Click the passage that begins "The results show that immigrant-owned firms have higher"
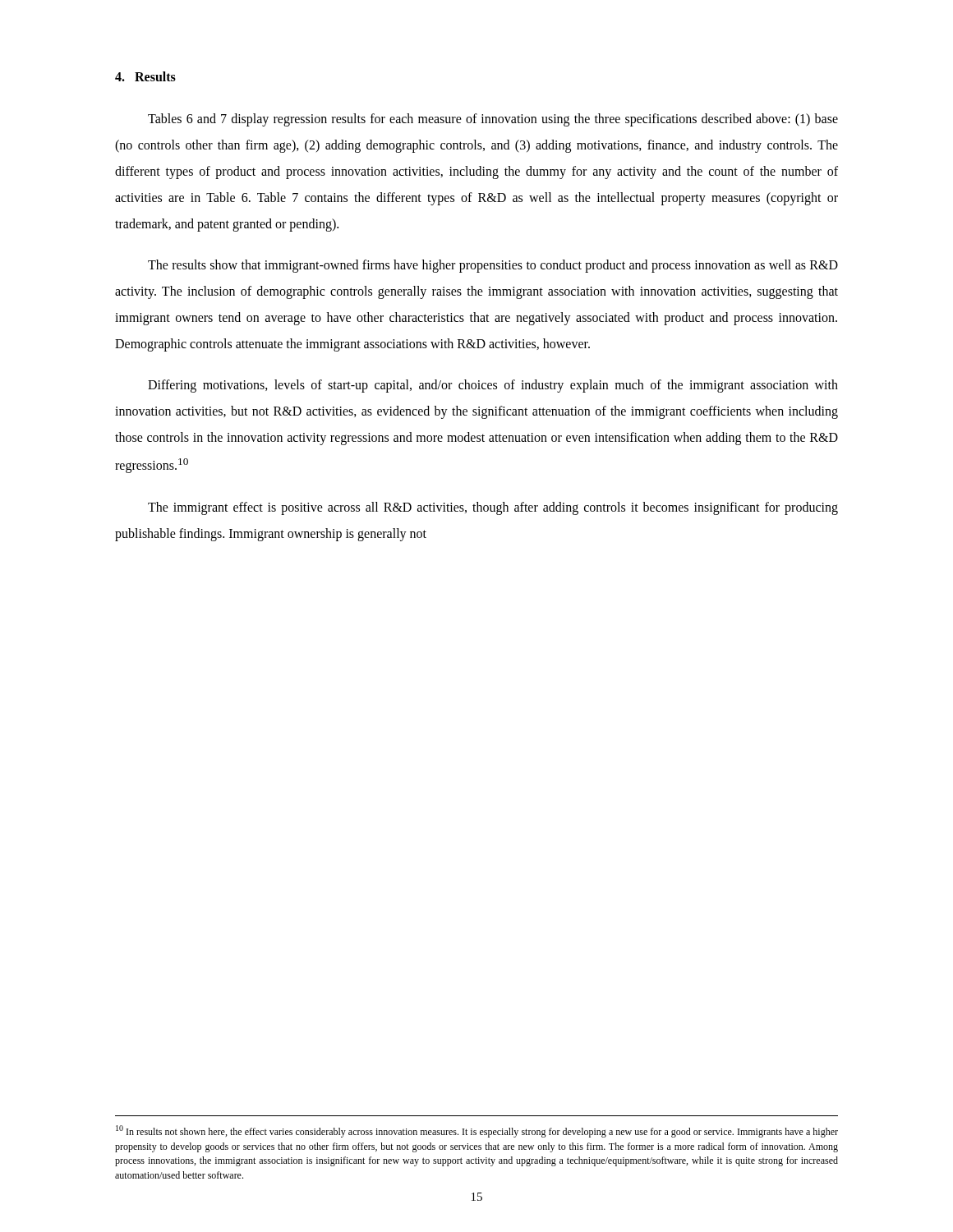Image resolution: width=953 pixels, height=1232 pixels. [476, 305]
